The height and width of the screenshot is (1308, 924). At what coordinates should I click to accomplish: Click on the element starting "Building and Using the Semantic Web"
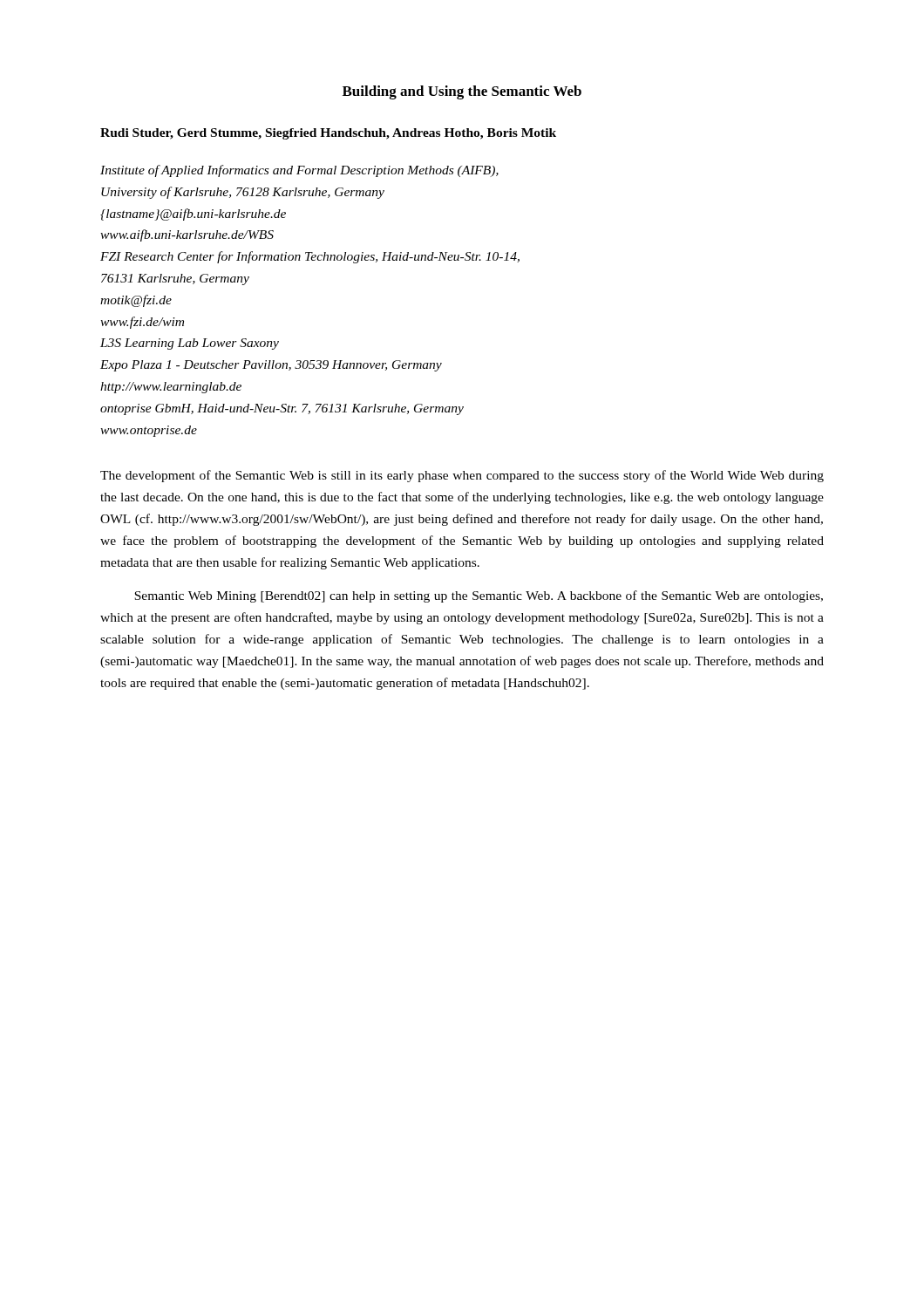click(x=462, y=91)
